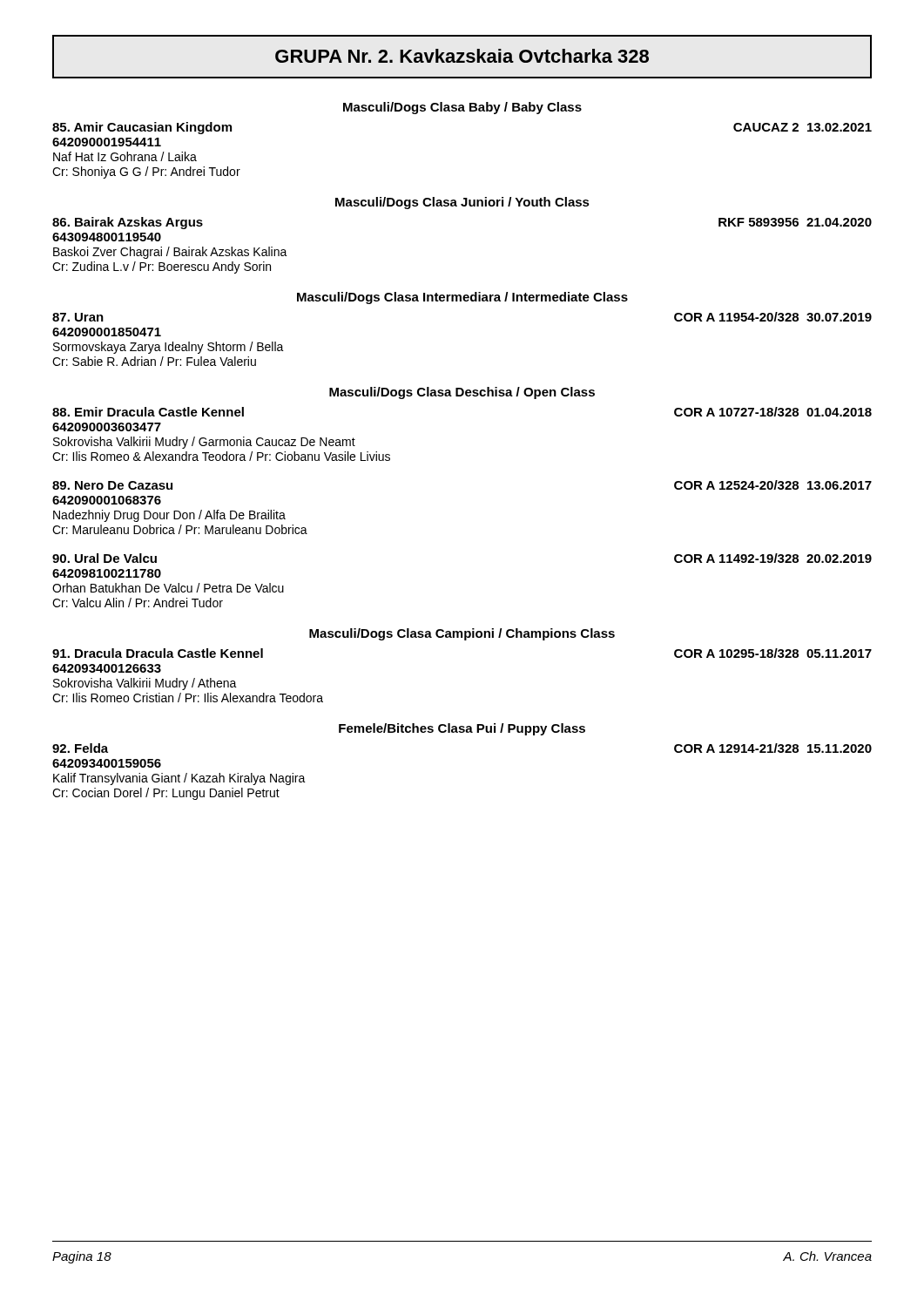Image resolution: width=924 pixels, height=1307 pixels.
Task: Click on the element starting "Masculi/Dogs Clasa Intermediara"
Action: click(x=462, y=297)
